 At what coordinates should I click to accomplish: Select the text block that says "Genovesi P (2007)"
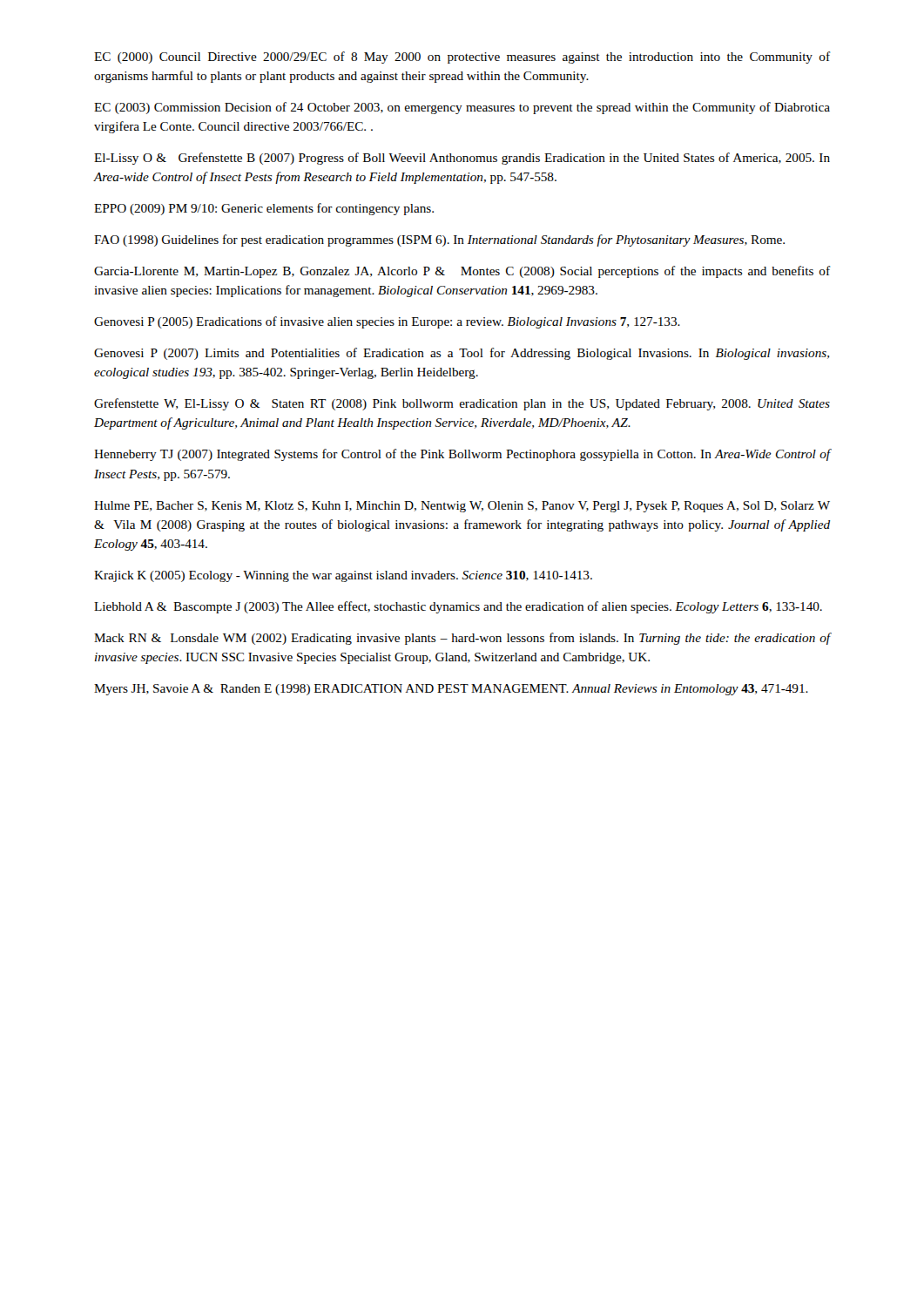tap(462, 362)
